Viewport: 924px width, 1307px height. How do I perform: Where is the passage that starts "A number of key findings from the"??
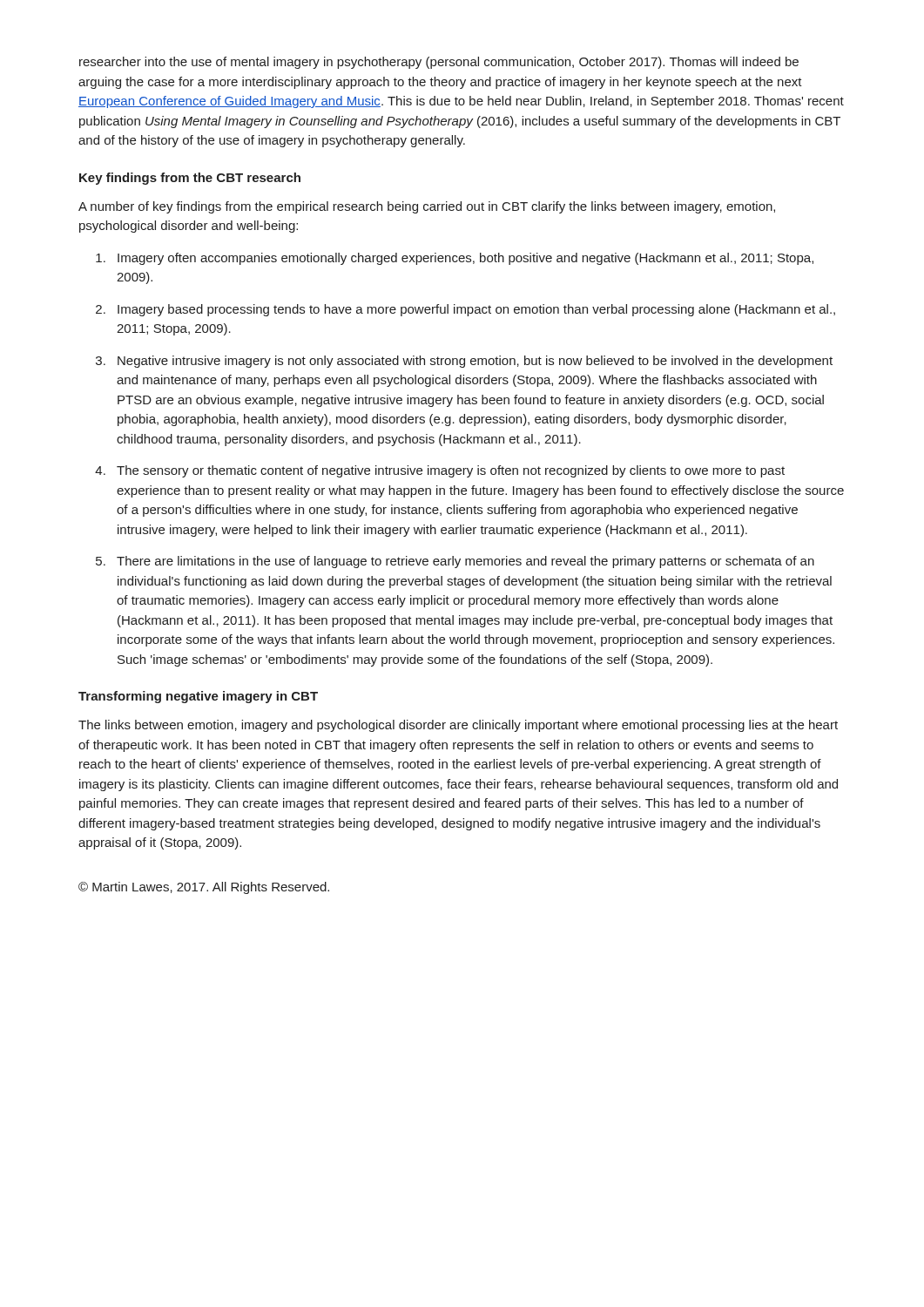pyautogui.click(x=462, y=216)
